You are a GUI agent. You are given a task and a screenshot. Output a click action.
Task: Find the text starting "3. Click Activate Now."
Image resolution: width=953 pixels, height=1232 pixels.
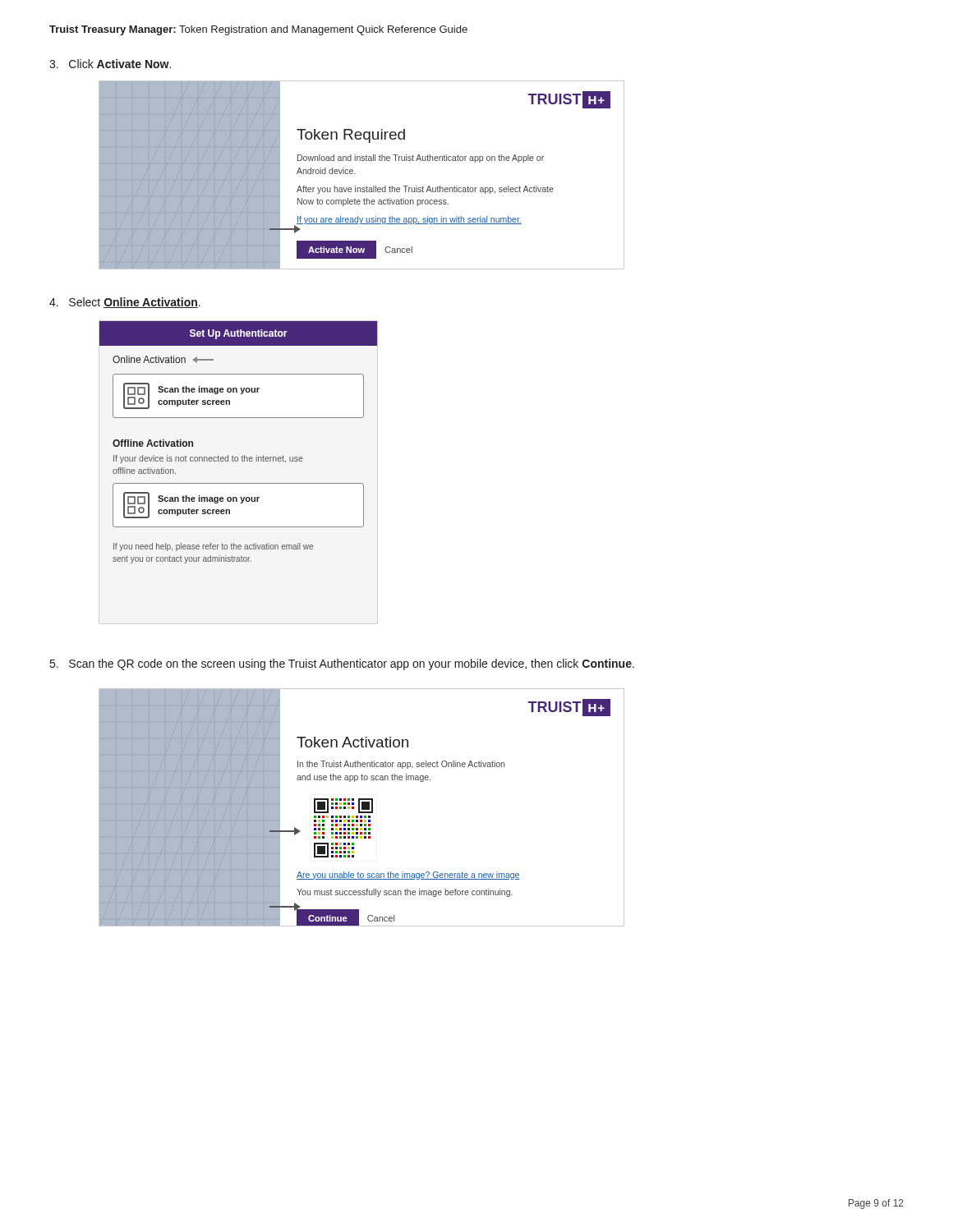coord(111,64)
